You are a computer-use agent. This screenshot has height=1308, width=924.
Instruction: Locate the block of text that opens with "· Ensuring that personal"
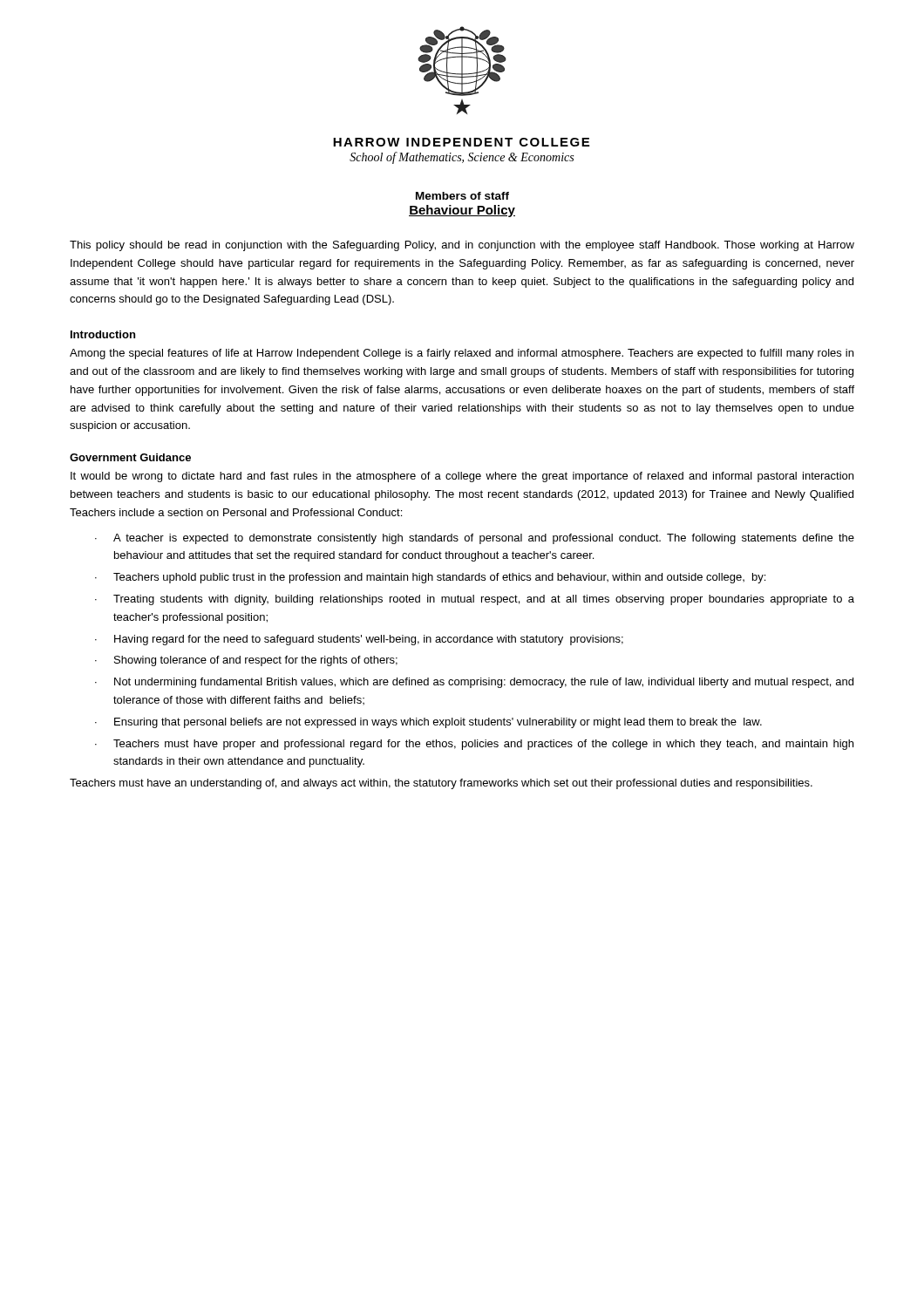click(x=474, y=722)
